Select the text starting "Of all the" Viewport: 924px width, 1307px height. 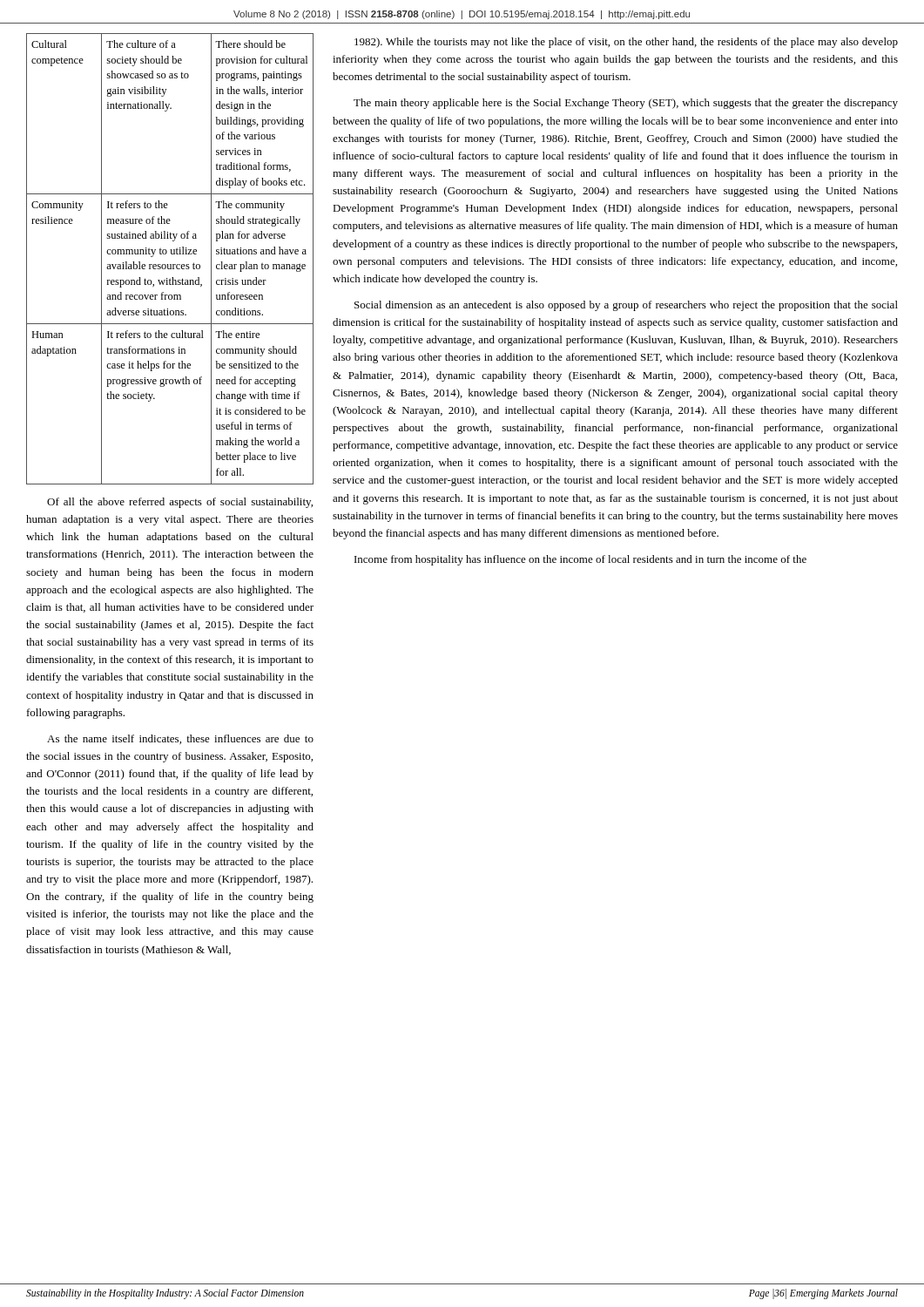170,726
